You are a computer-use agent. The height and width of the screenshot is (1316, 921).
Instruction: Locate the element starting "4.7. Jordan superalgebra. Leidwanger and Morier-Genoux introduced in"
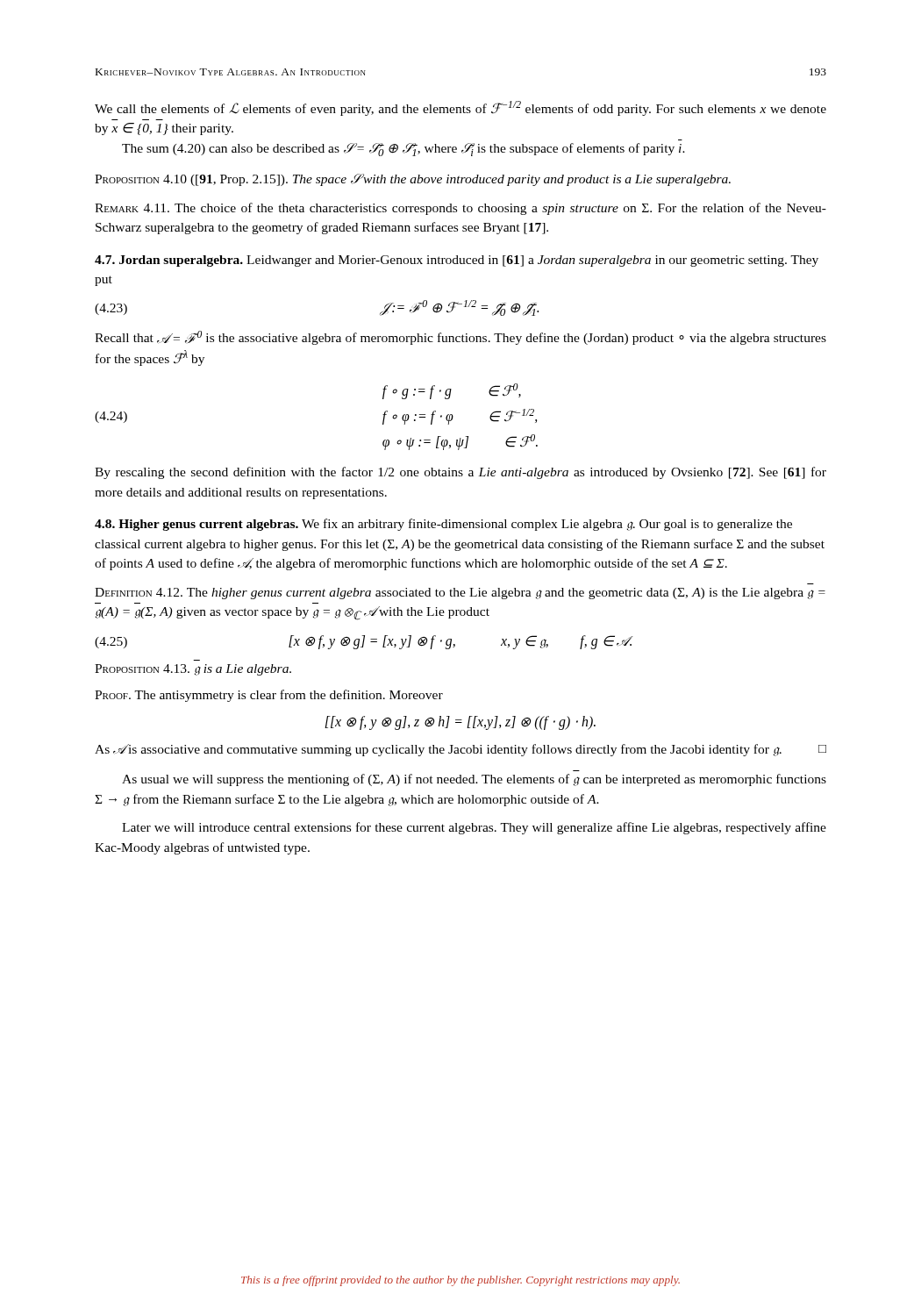[457, 269]
